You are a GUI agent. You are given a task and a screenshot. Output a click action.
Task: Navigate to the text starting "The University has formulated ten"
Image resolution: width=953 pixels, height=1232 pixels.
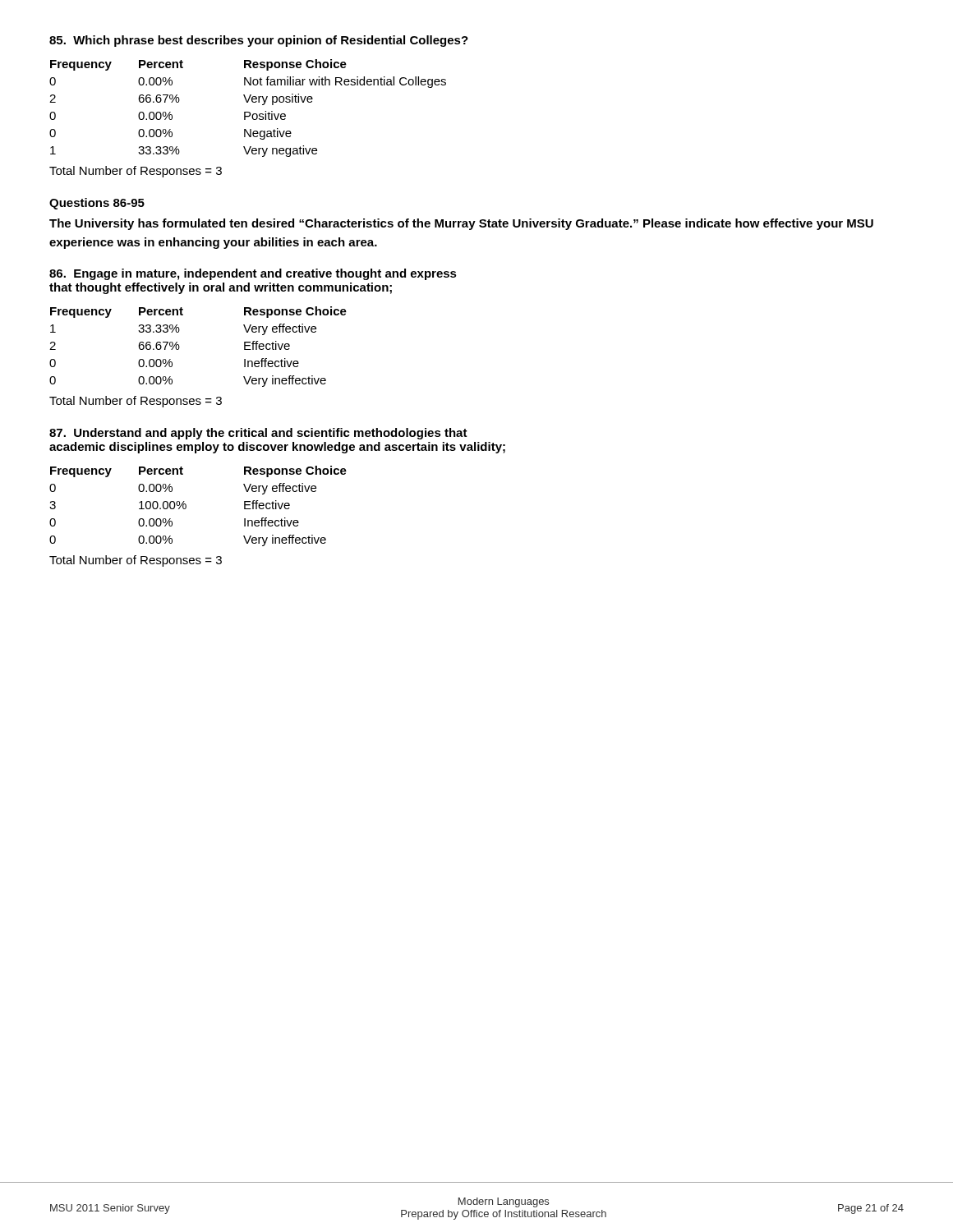click(x=462, y=232)
